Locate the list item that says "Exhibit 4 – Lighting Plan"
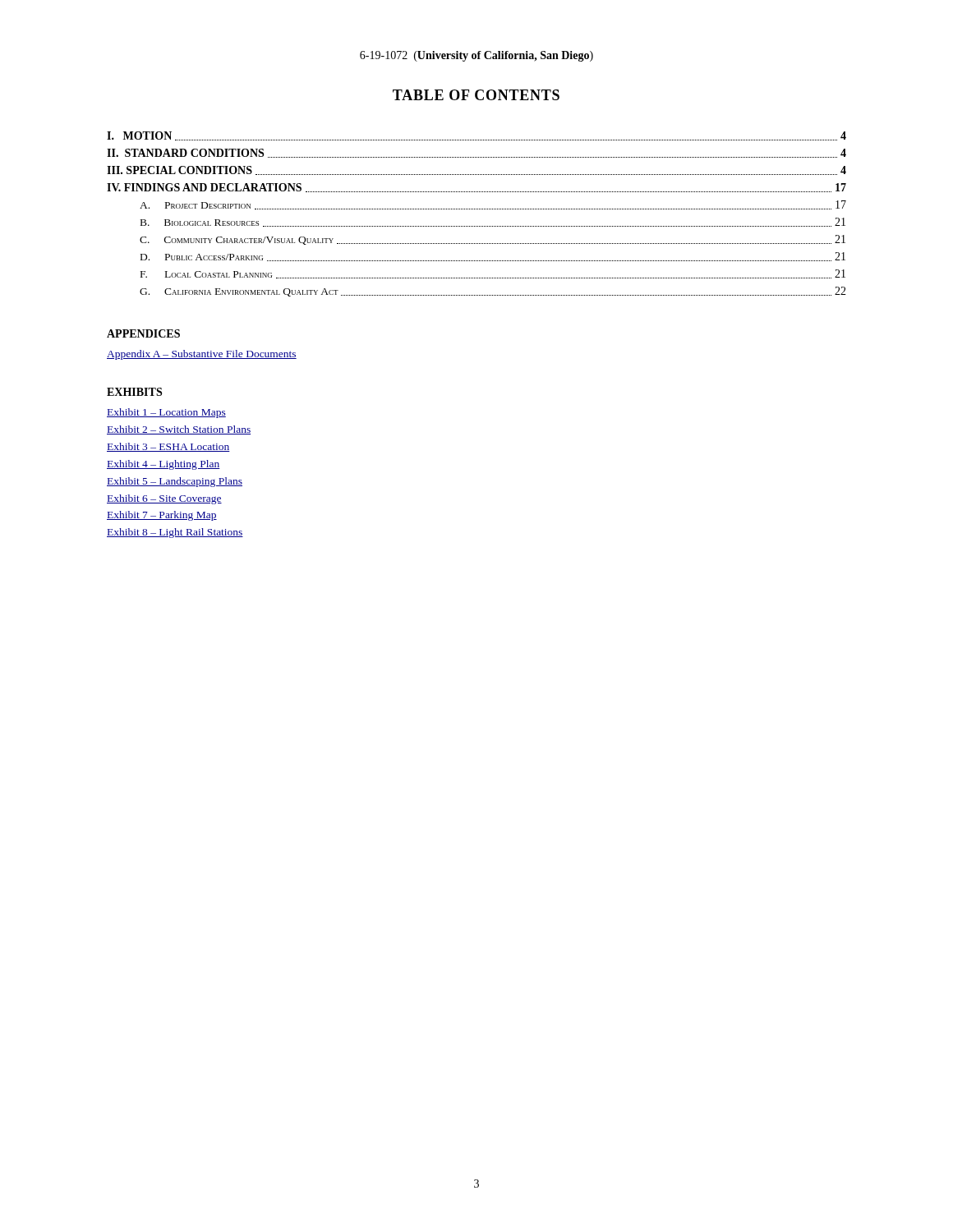The image size is (953, 1232). coord(163,465)
